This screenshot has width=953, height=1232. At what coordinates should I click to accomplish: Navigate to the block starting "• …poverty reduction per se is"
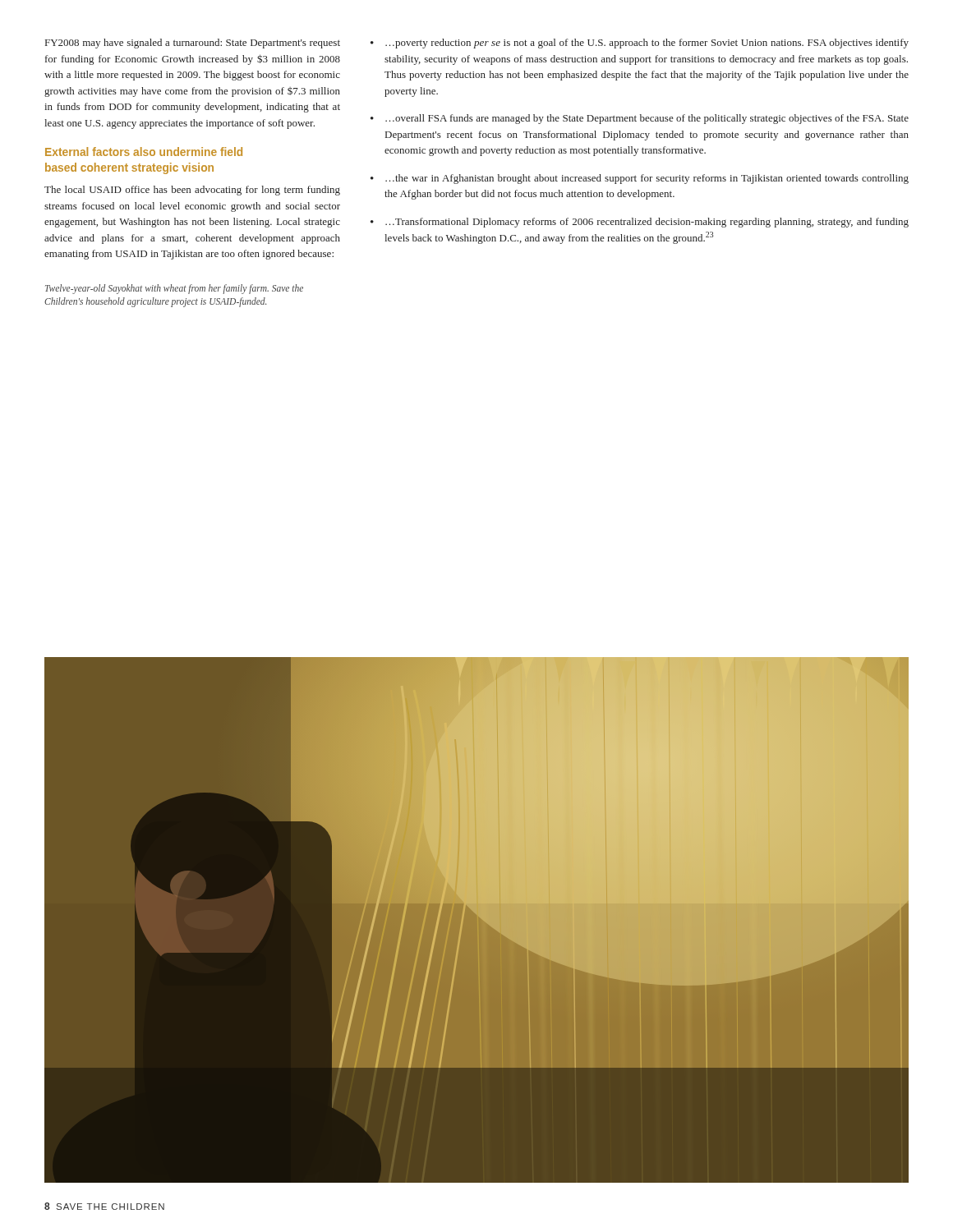[639, 67]
